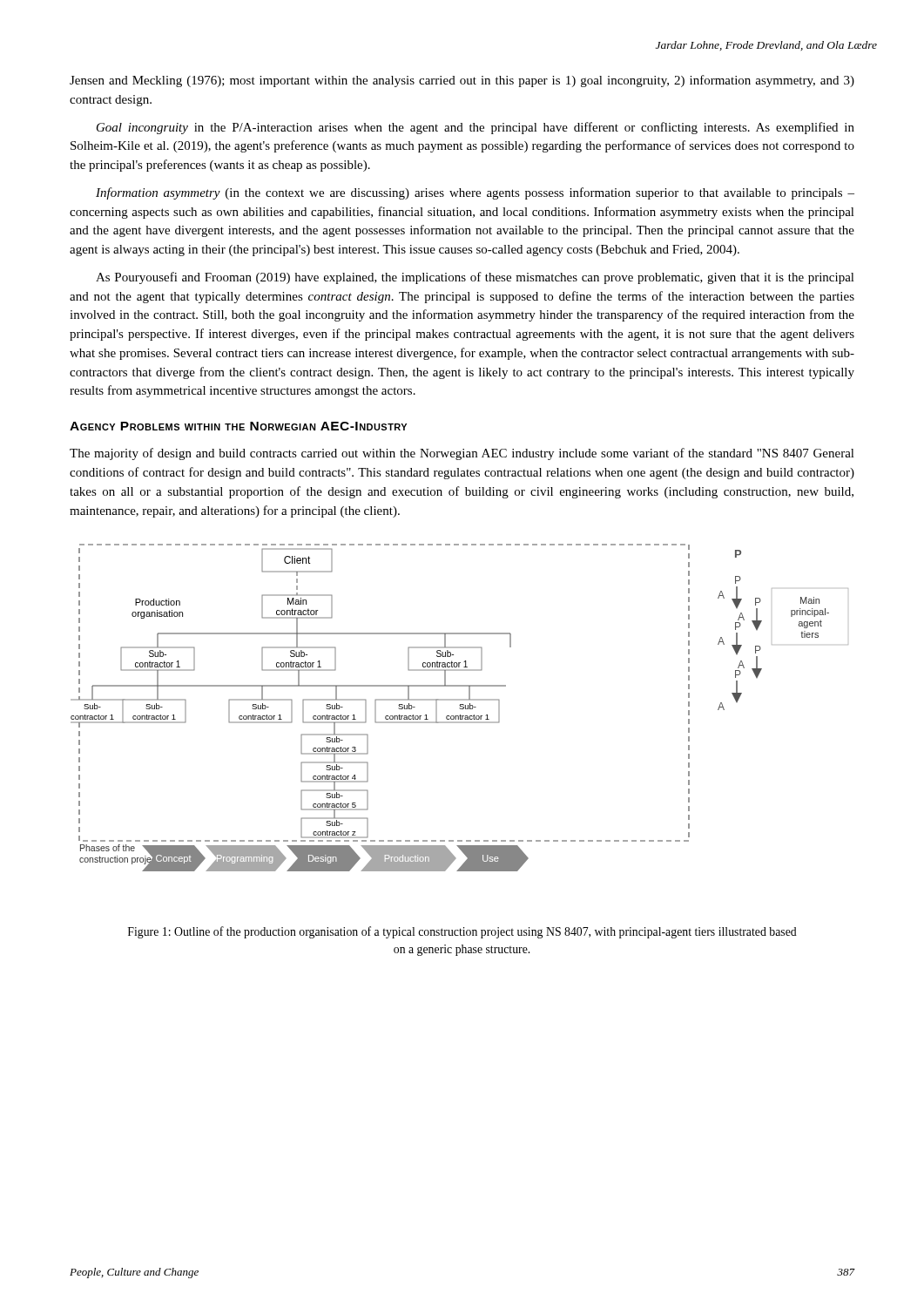Click on the element starting "The majority of design and build contracts carried"
Image resolution: width=924 pixels, height=1307 pixels.
pyautogui.click(x=462, y=483)
